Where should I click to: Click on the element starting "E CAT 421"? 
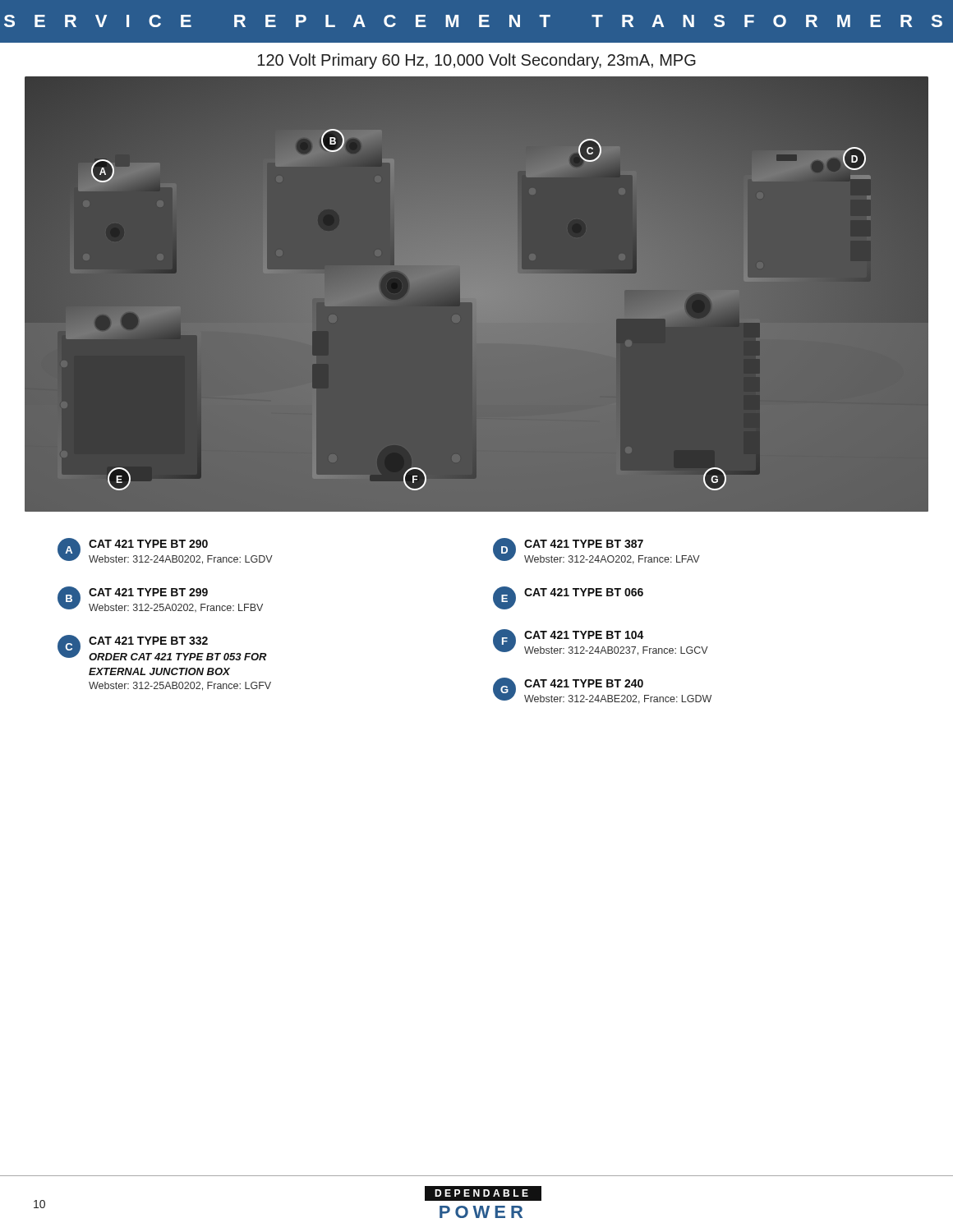(x=568, y=597)
